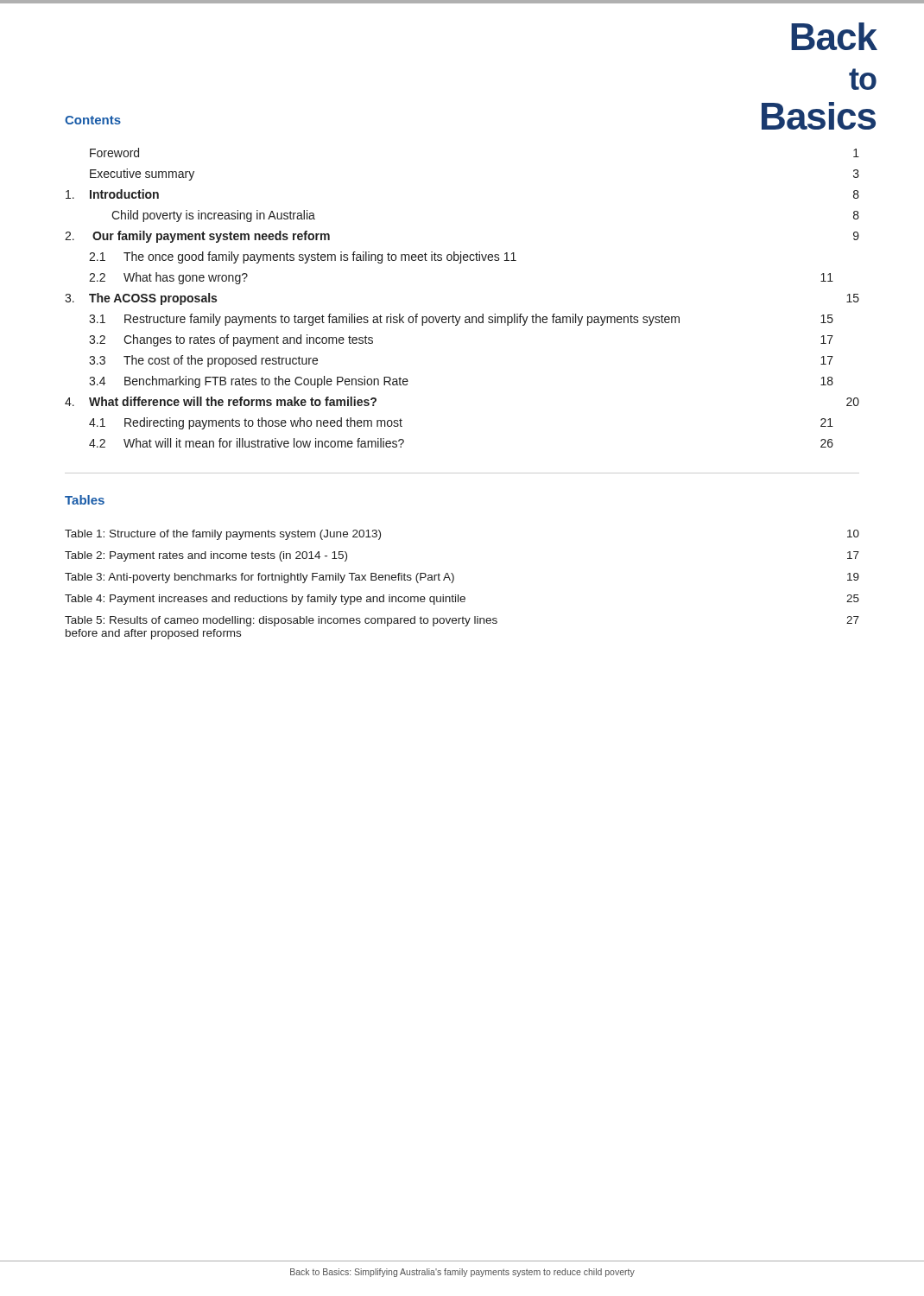
Task: Select the table that reads "Table 3: Anti-poverty"
Action: [x=462, y=583]
